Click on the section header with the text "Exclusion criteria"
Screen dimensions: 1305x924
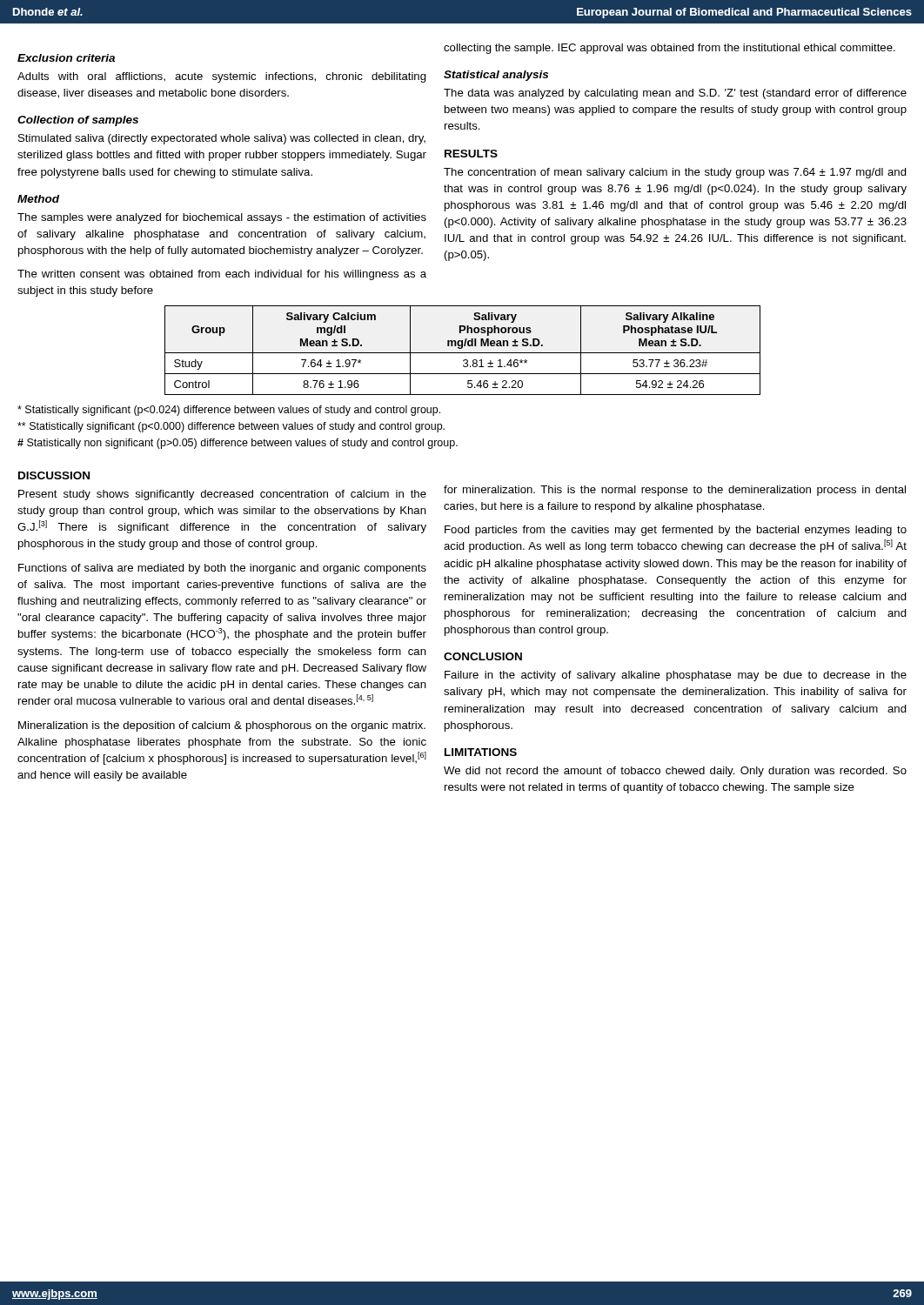point(66,58)
